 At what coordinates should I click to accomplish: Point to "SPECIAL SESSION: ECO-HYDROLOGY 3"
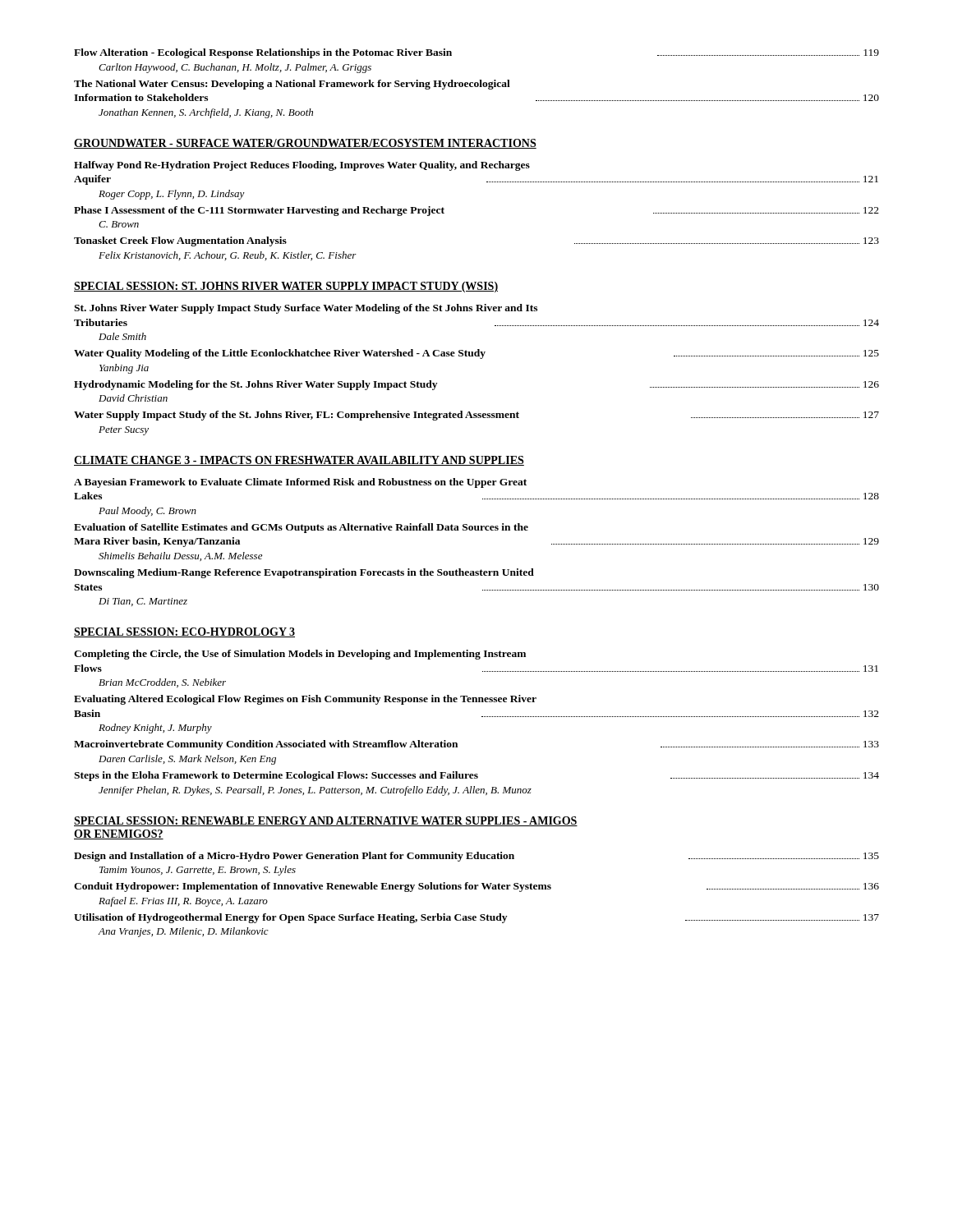[184, 632]
